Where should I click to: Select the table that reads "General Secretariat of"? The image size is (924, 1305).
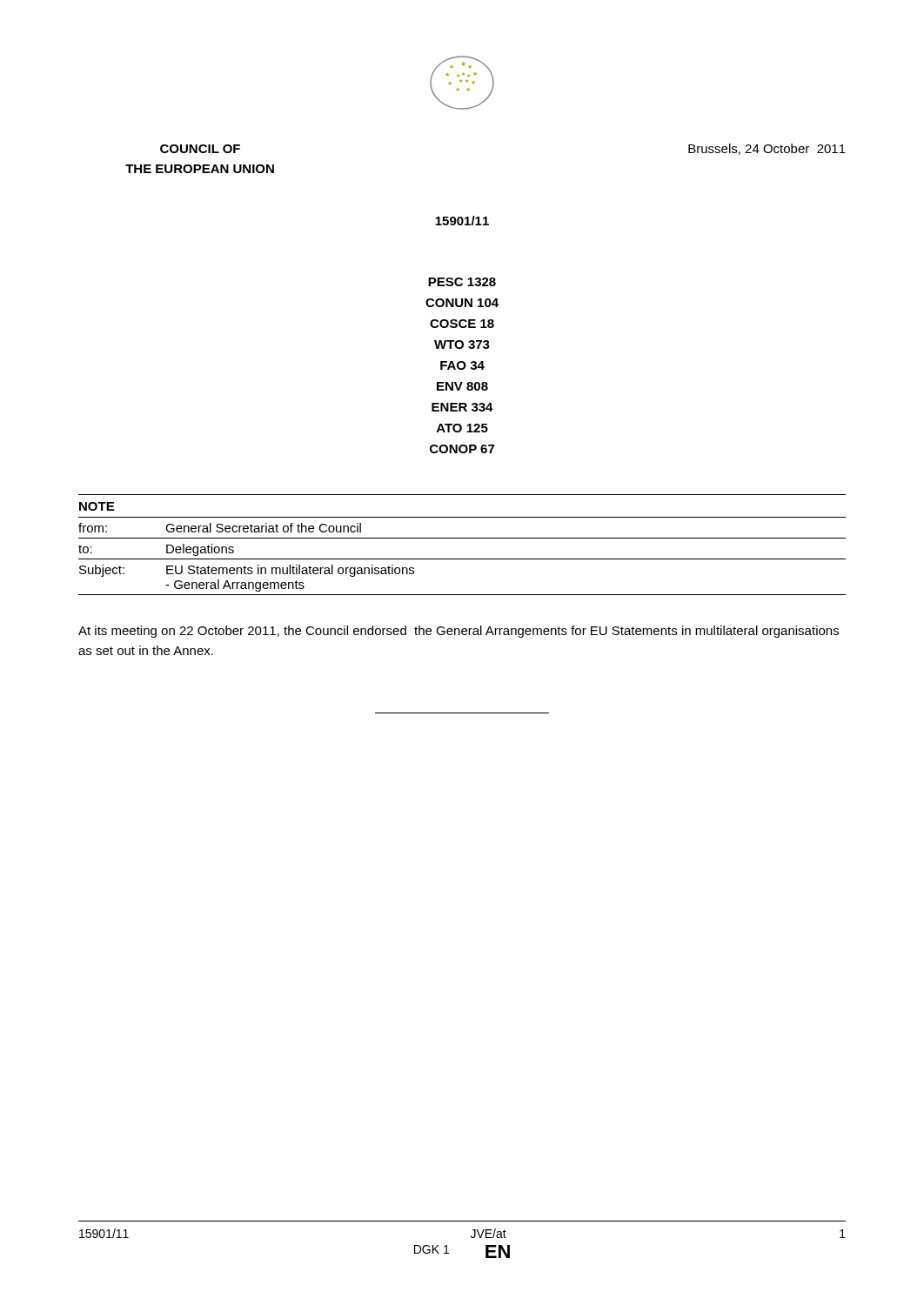pos(462,545)
